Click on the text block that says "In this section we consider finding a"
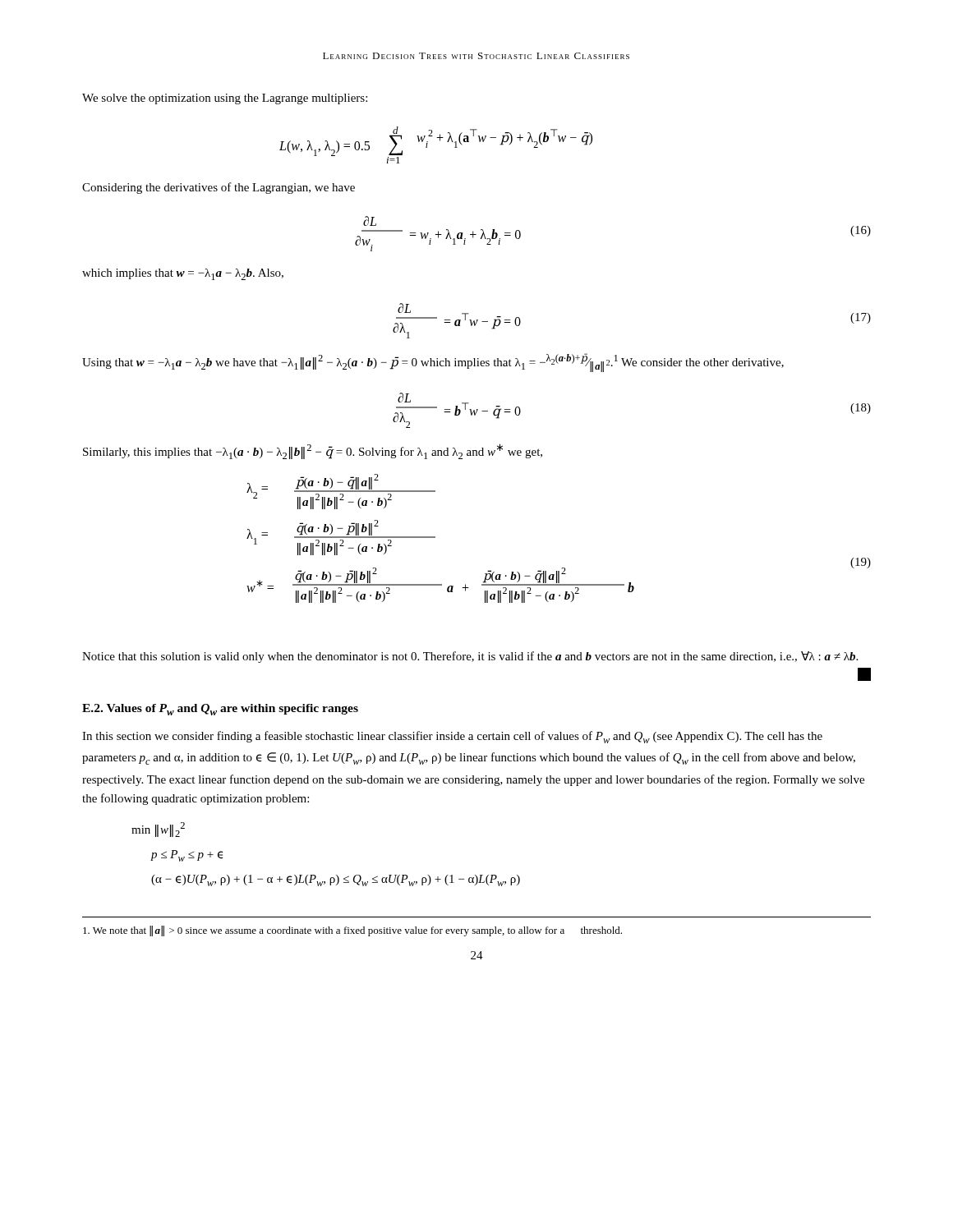 coord(473,767)
